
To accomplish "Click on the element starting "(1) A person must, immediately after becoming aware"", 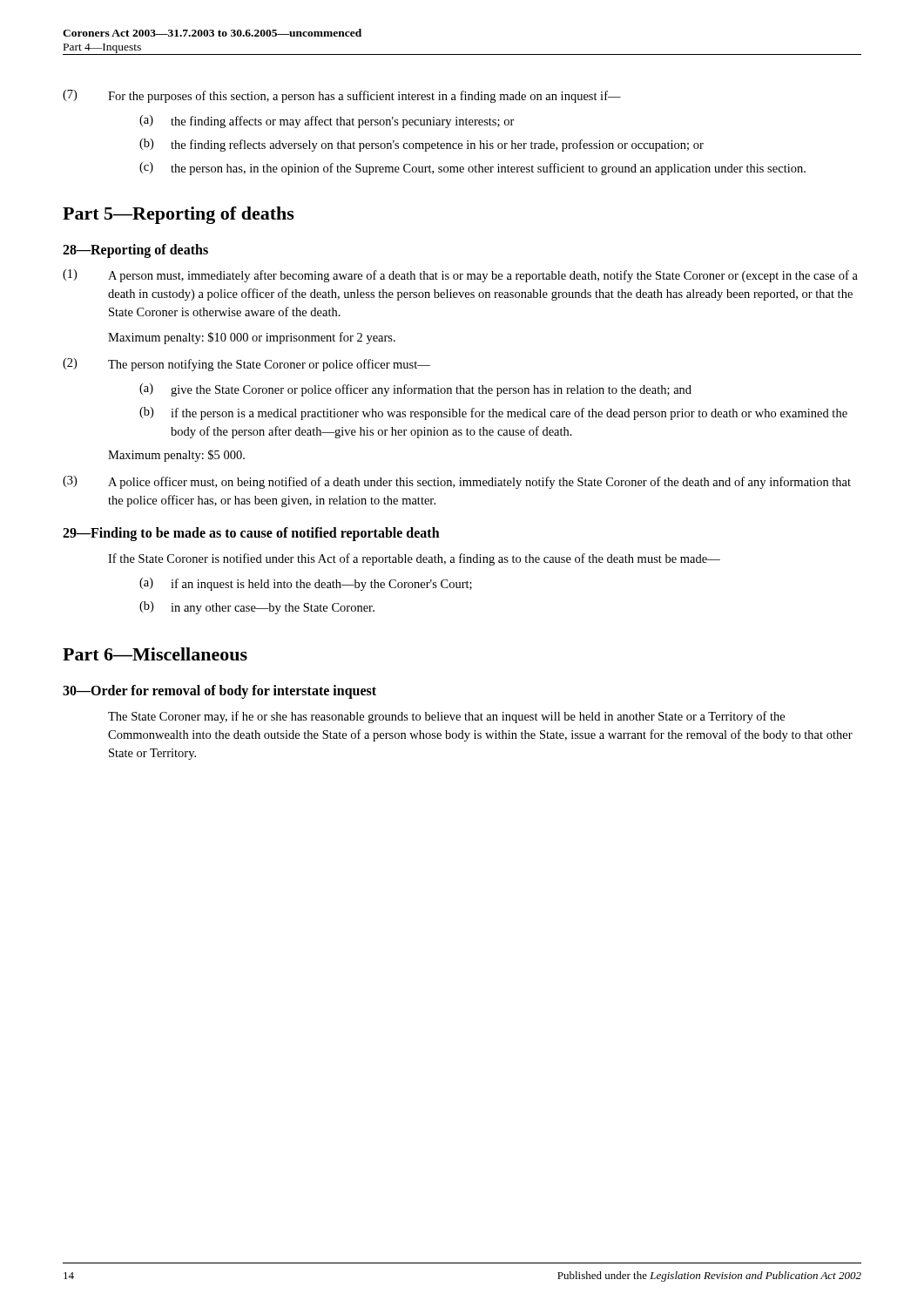I will tap(462, 294).
